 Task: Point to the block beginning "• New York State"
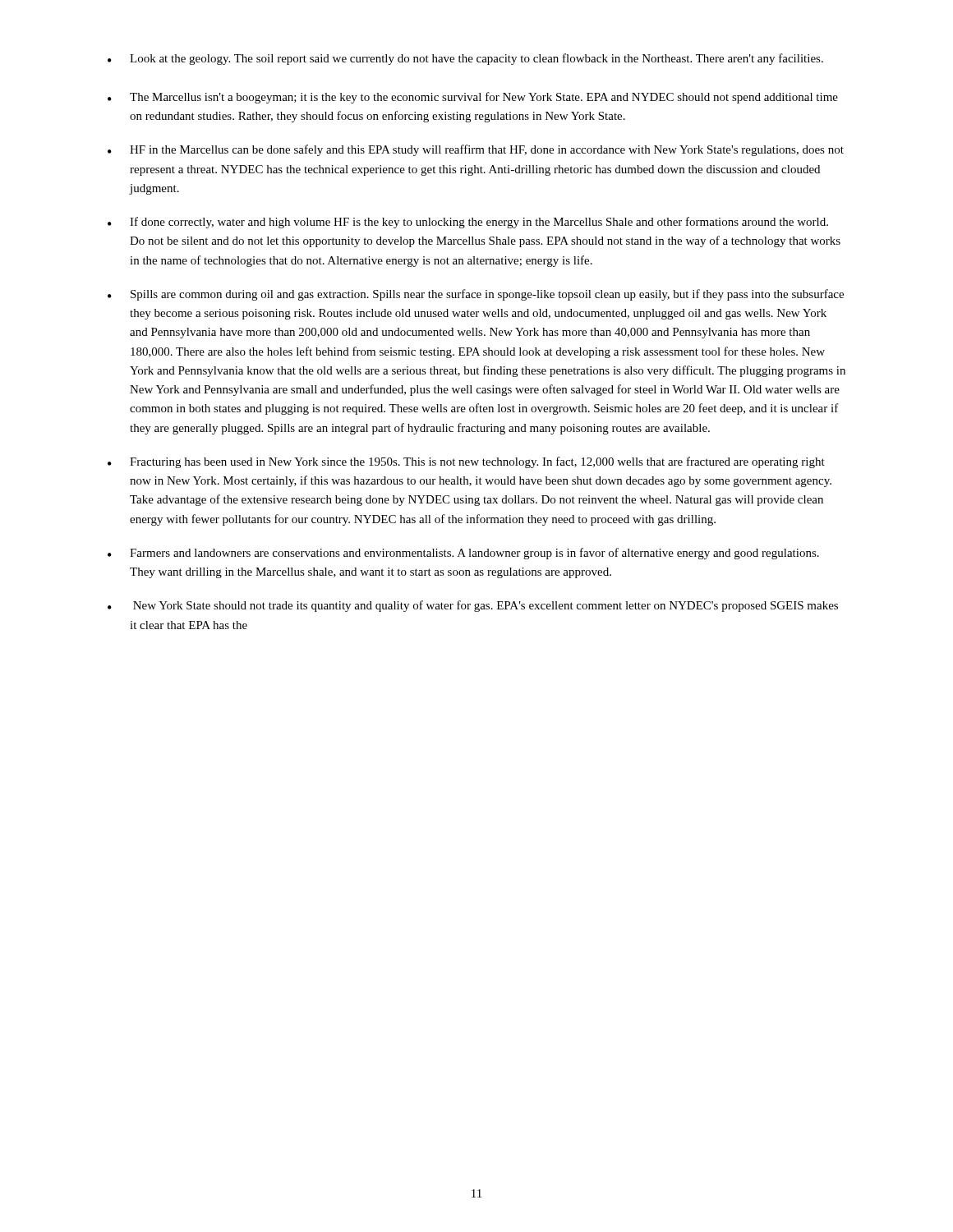476,616
